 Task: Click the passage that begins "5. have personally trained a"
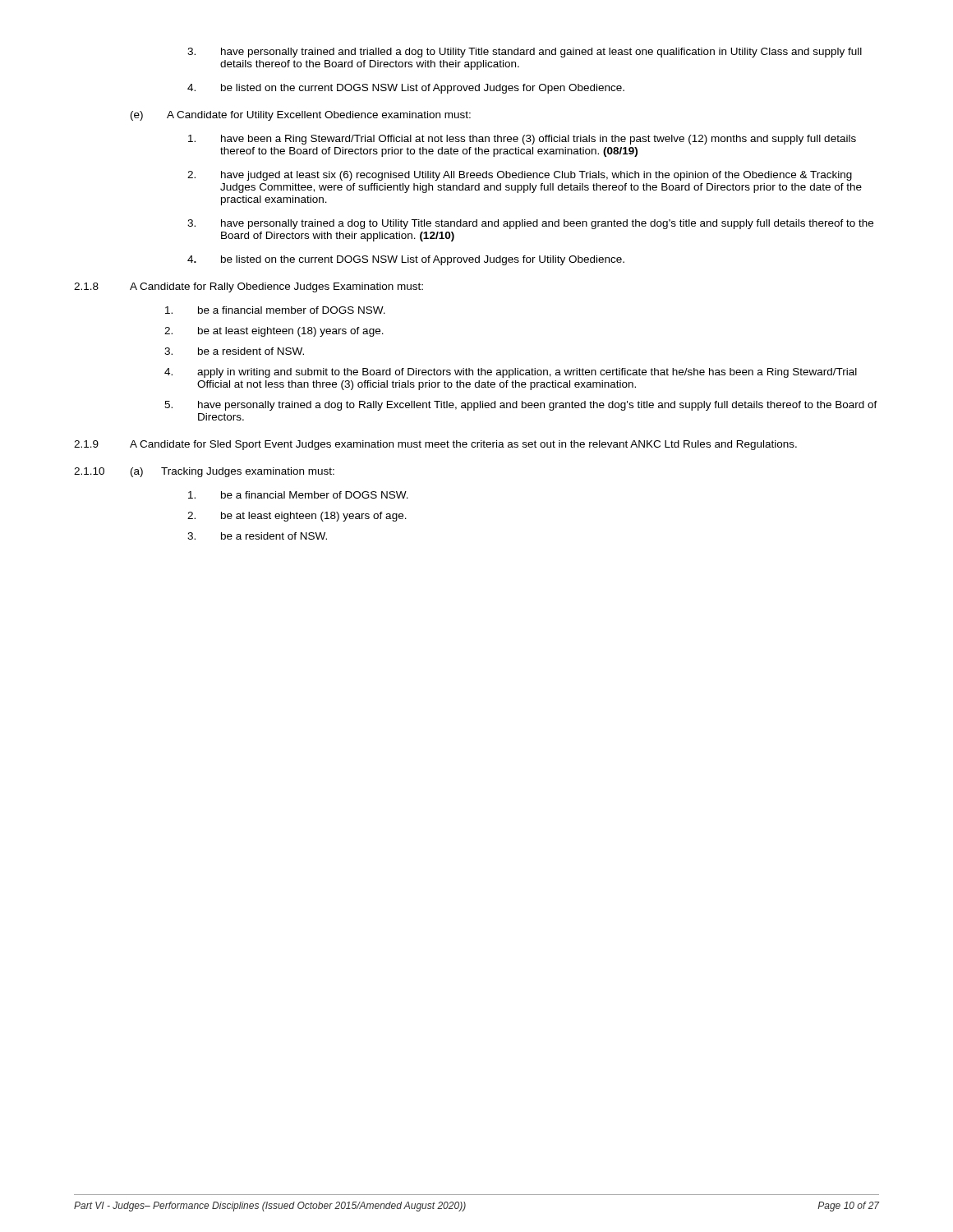coord(522,411)
